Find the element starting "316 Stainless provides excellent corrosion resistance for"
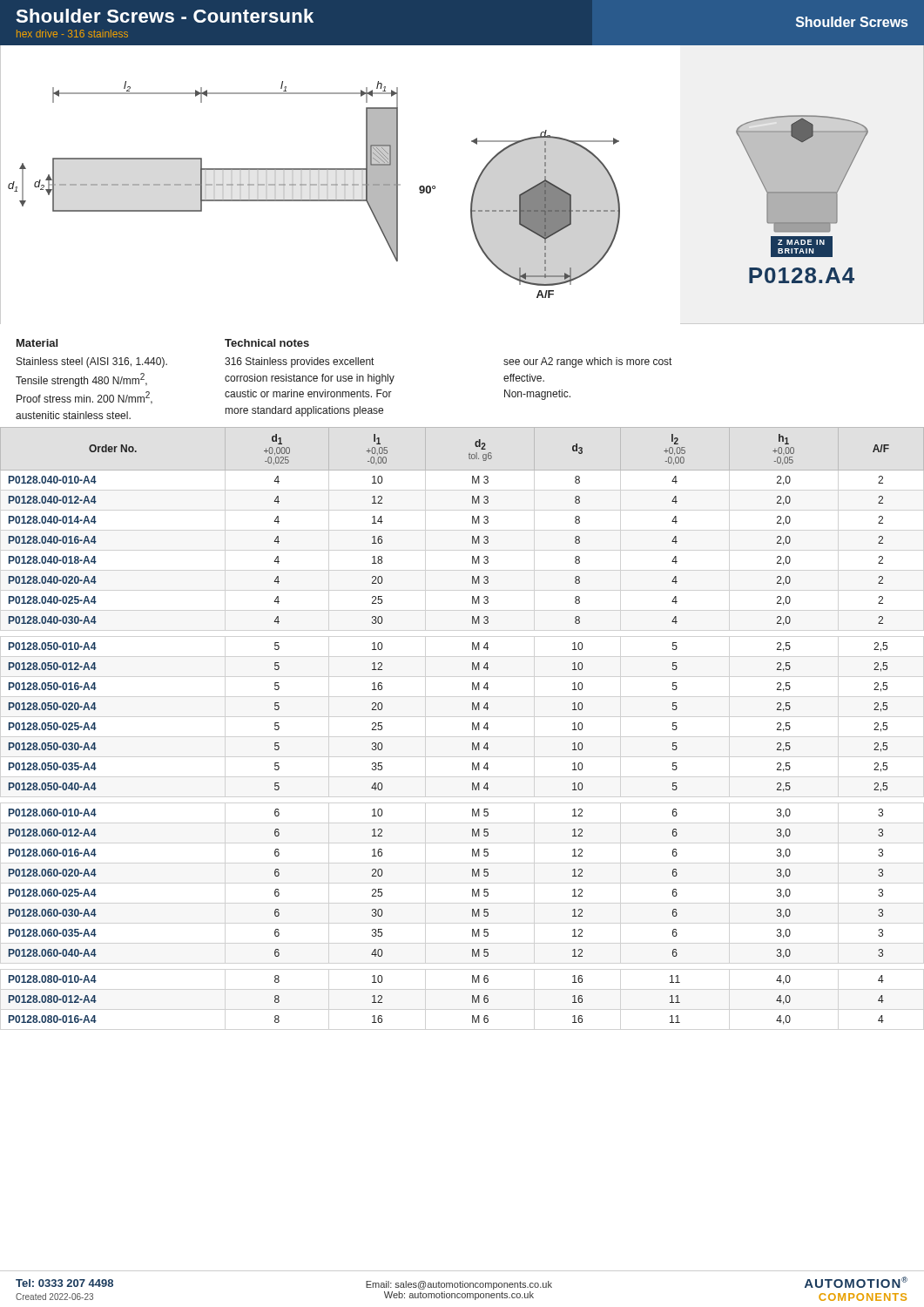Image resolution: width=924 pixels, height=1307 pixels. click(x=309, y=386)
